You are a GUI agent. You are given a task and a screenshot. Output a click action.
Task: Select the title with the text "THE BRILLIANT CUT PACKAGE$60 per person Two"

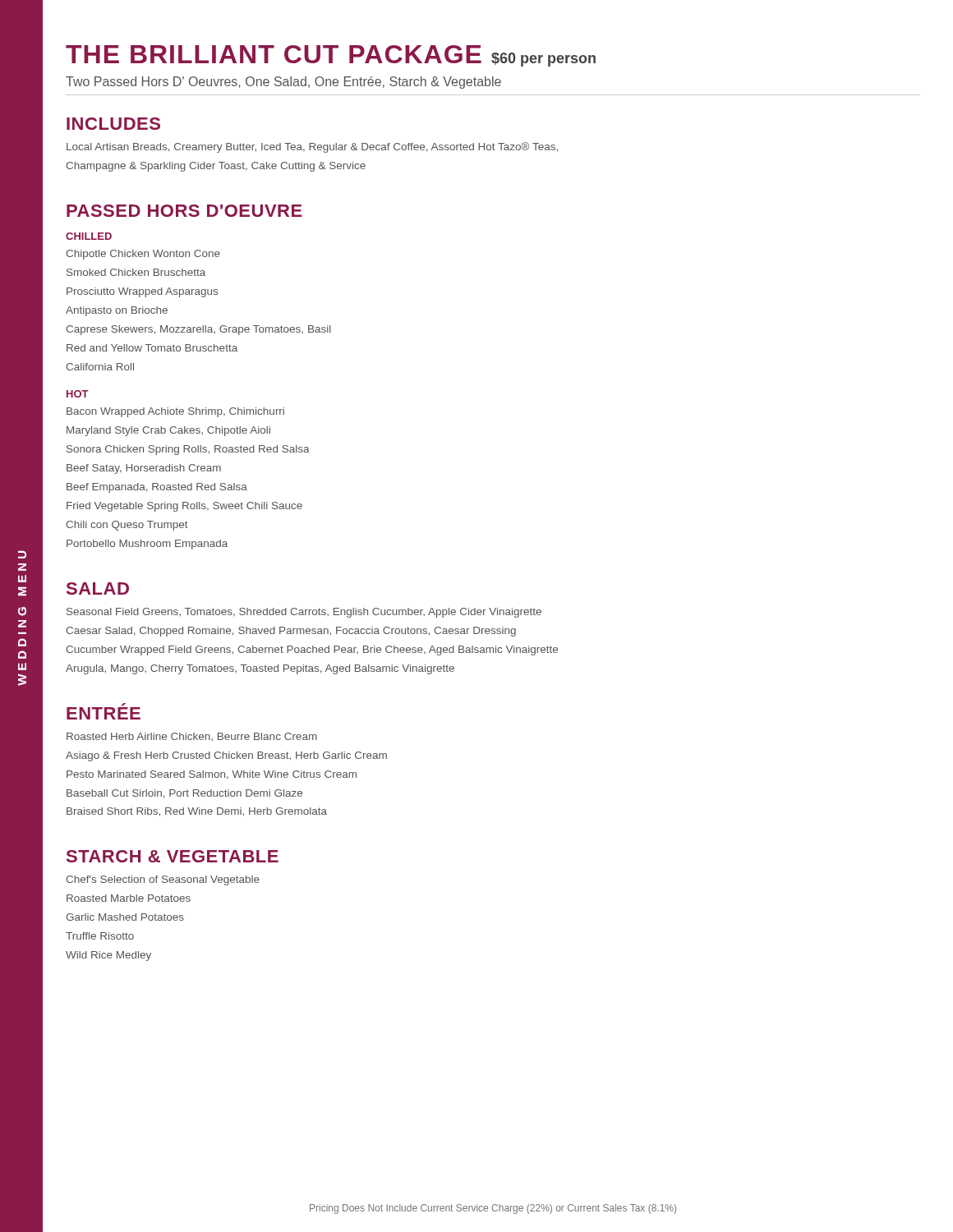(493, 64)
